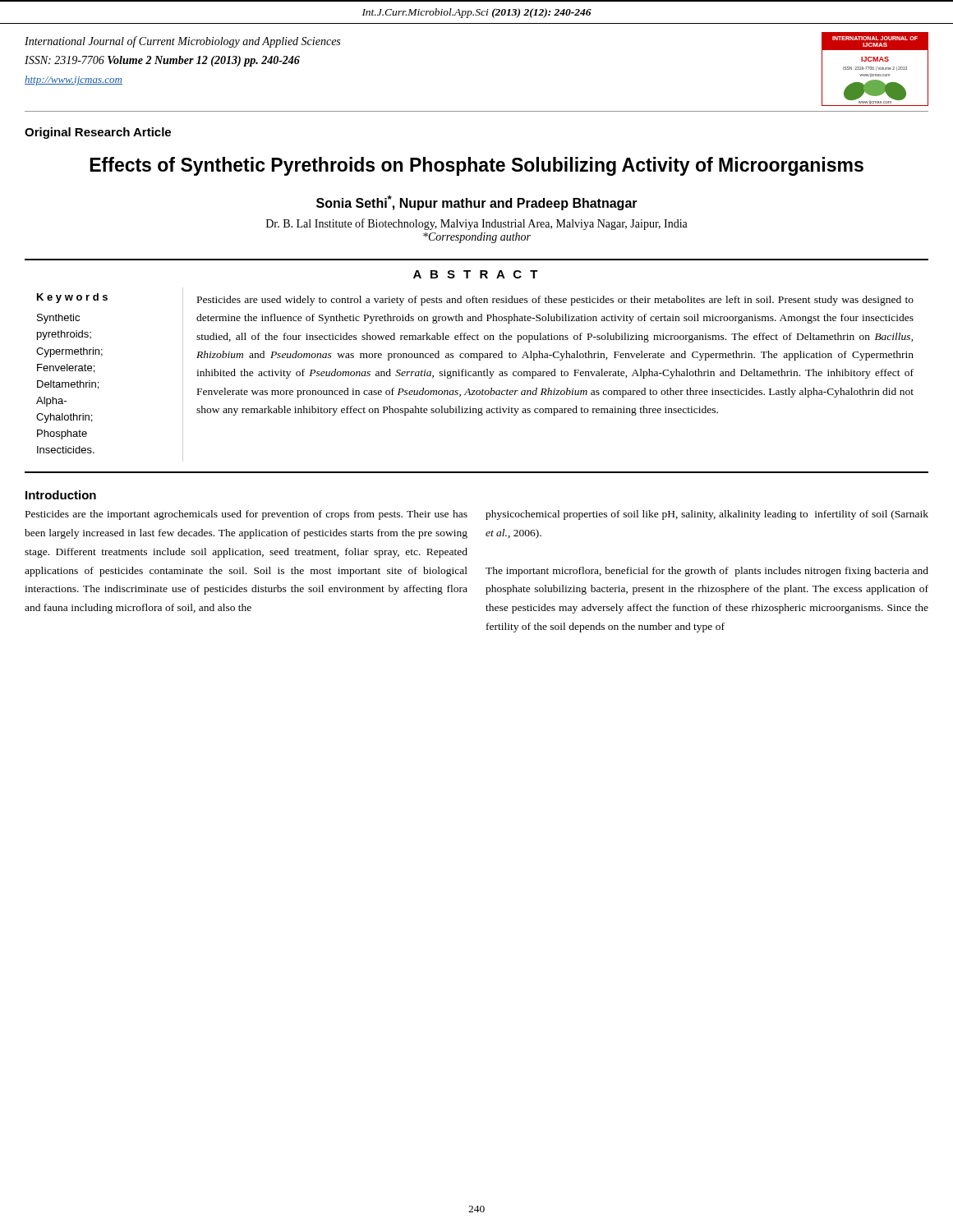Viewport: 953px width, 1232px height.
Task: Navigate to the element starting "Effects of Synthetic Pyrethroids on Phosphate"
Action: (x=476, y=166)
